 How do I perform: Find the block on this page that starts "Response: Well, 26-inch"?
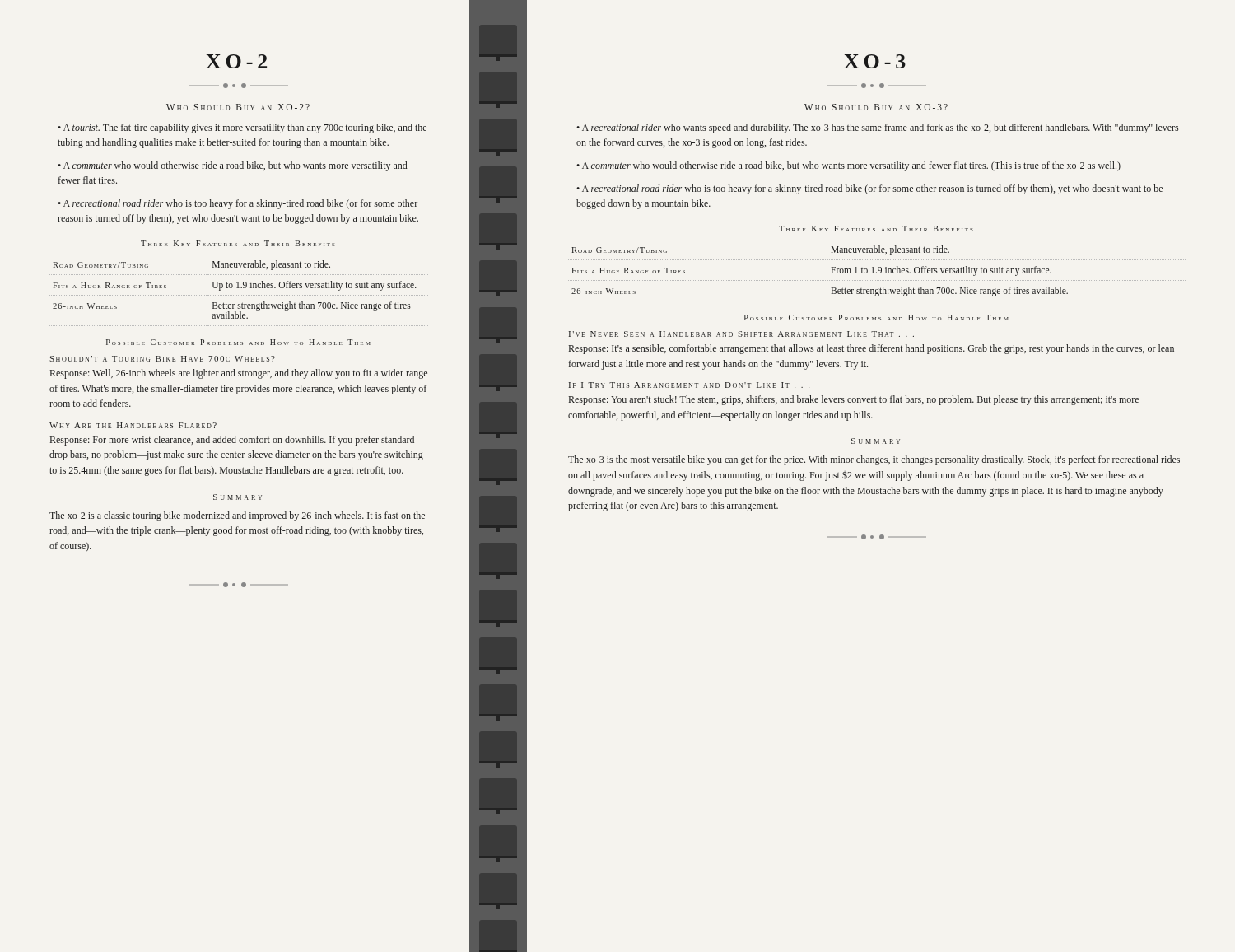click(x=239, y=388)
